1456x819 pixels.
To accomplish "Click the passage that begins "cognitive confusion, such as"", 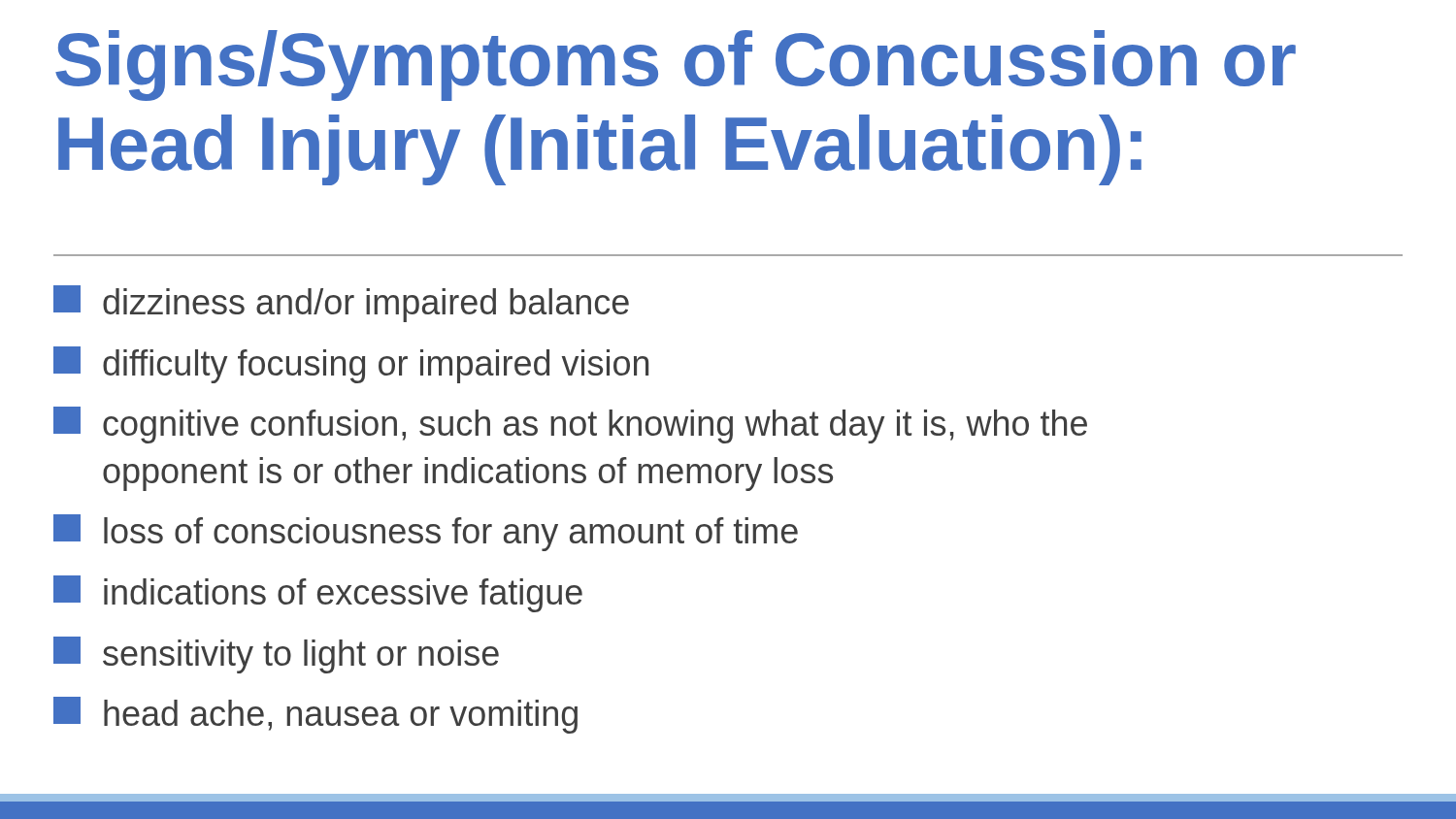I will (x=571, y=446).
